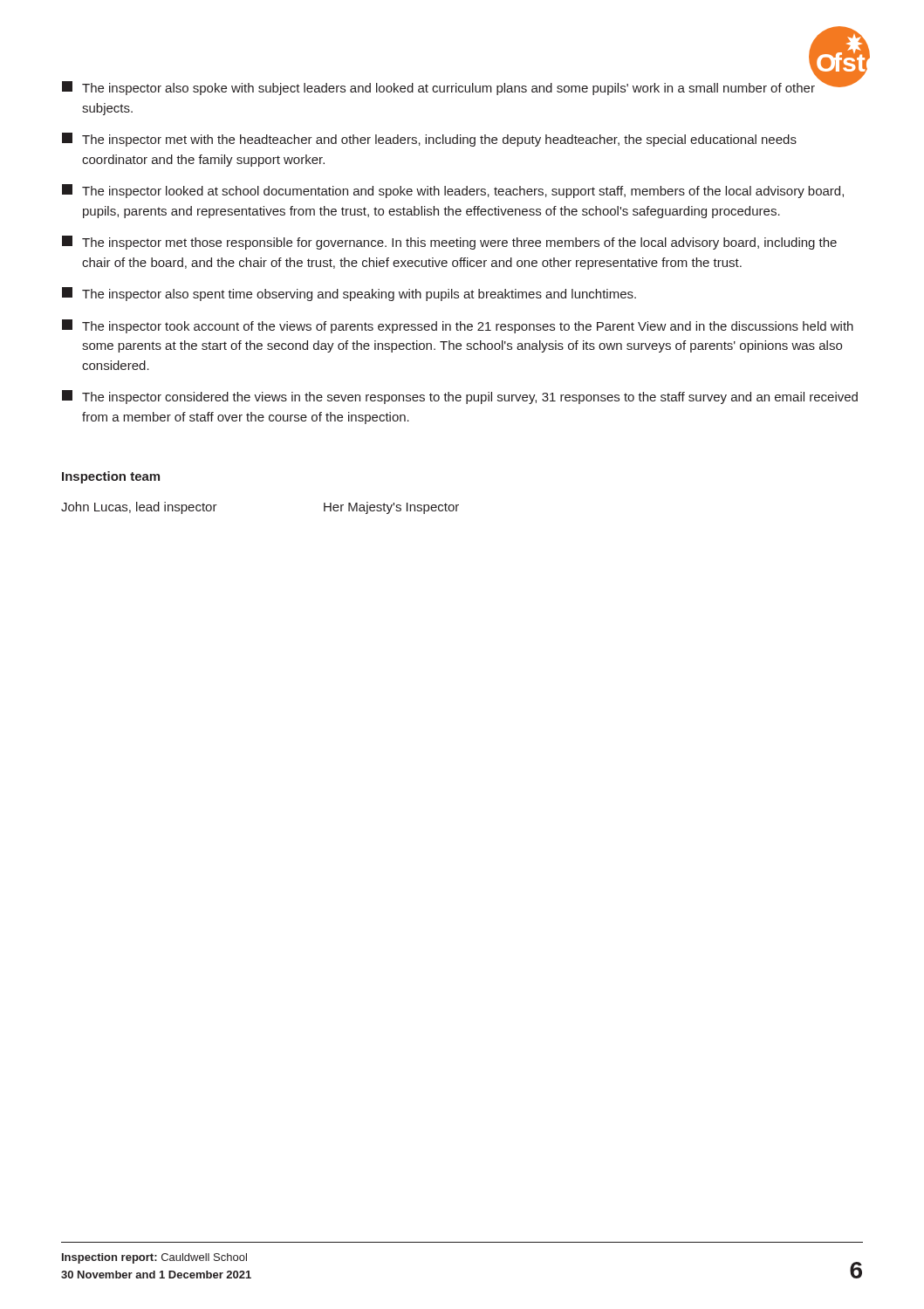Select the list item that says "The inspector met with the headteacher"
924x1309 pixels.
(462, 150)
